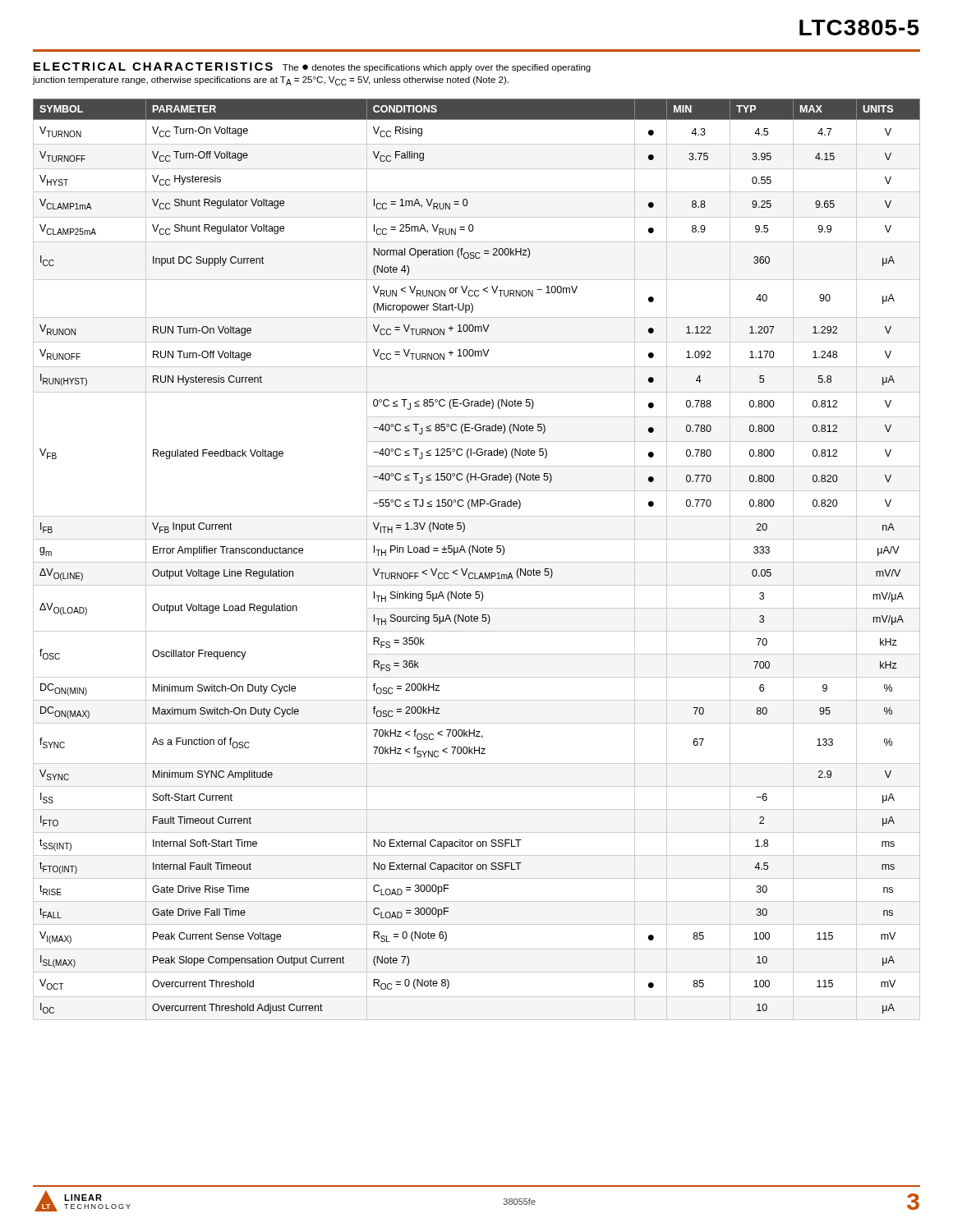Point to the text starting "Electrical Characteristics The ● denotes"
The height and width of the screenshot is (1232, 953).
[x=476, y=73]
